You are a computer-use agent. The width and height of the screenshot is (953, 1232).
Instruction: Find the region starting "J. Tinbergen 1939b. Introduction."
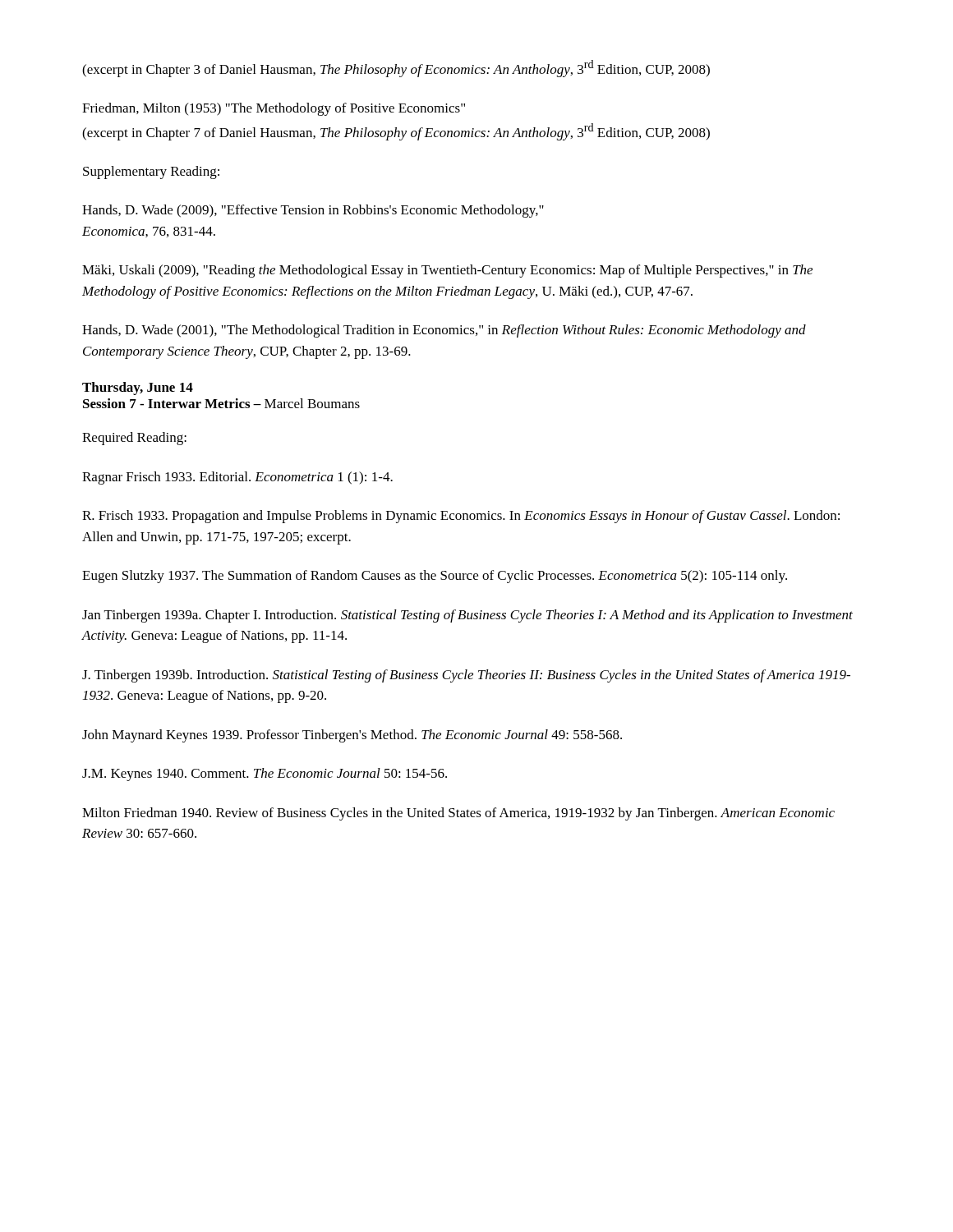tap(466, 685)
